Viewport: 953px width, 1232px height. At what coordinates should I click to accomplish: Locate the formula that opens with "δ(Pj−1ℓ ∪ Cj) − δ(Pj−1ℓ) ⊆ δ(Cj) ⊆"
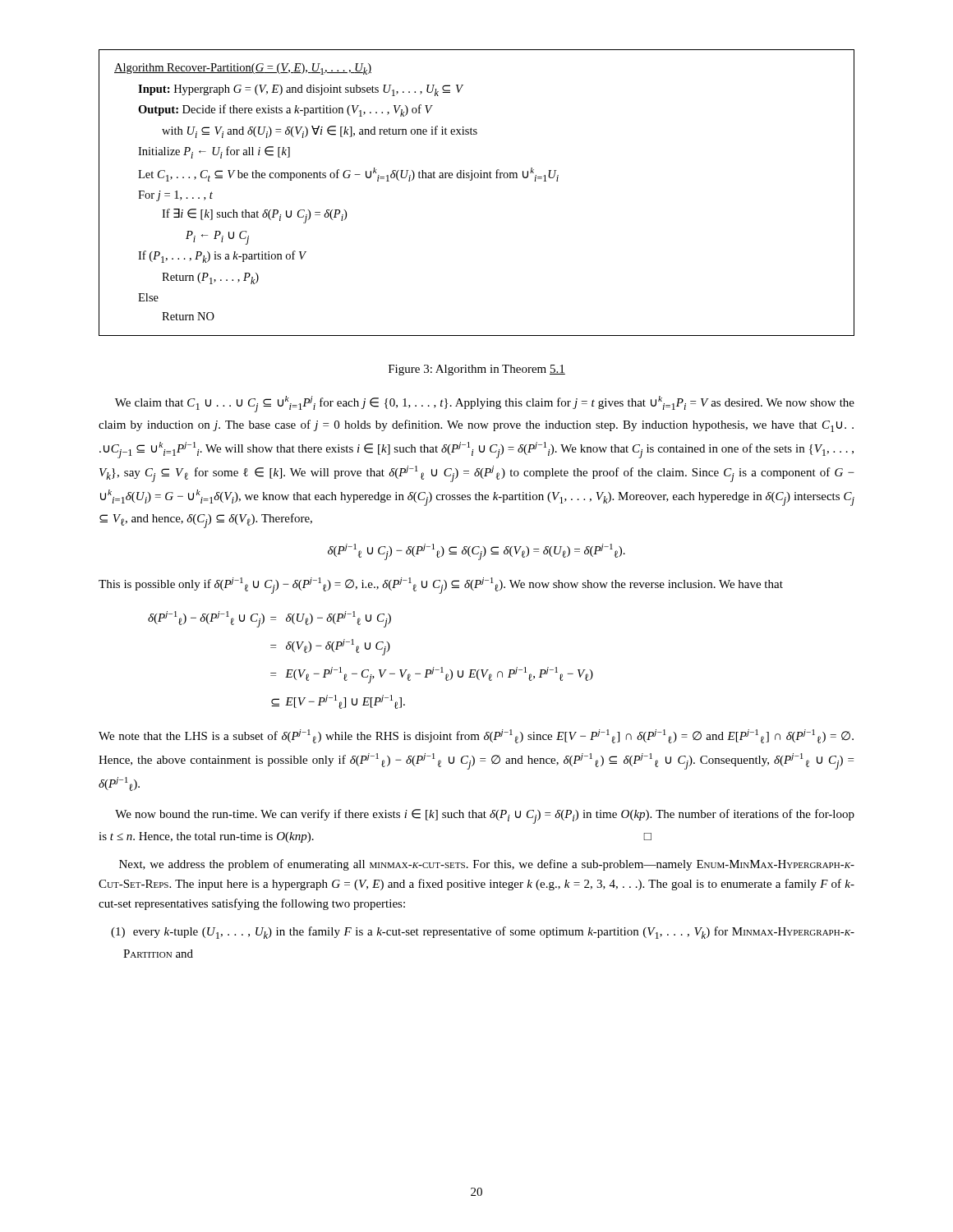tap(476, 551)
